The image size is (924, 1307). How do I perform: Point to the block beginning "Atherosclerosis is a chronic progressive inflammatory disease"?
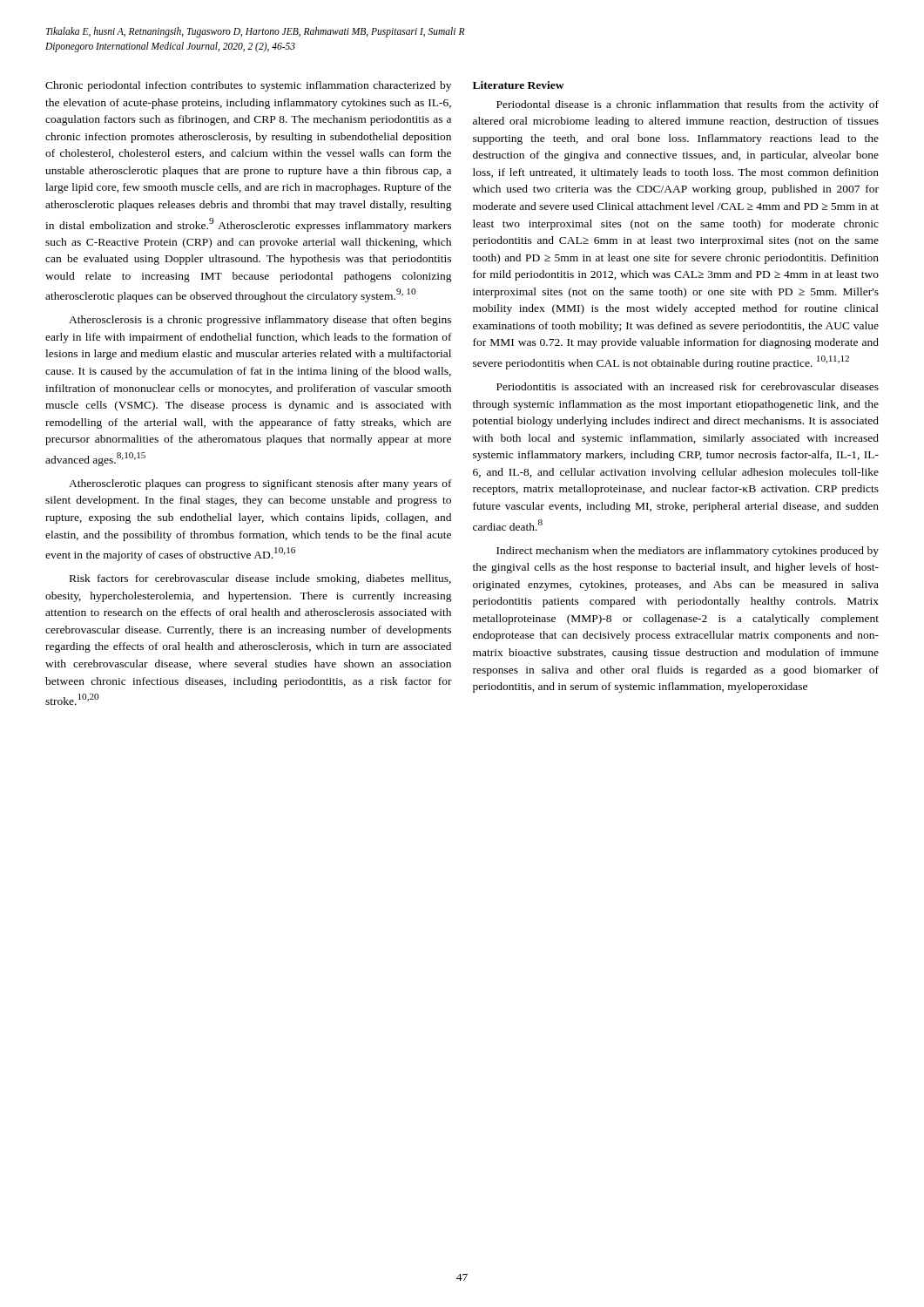pyautogui.click(x=248, y=390)
